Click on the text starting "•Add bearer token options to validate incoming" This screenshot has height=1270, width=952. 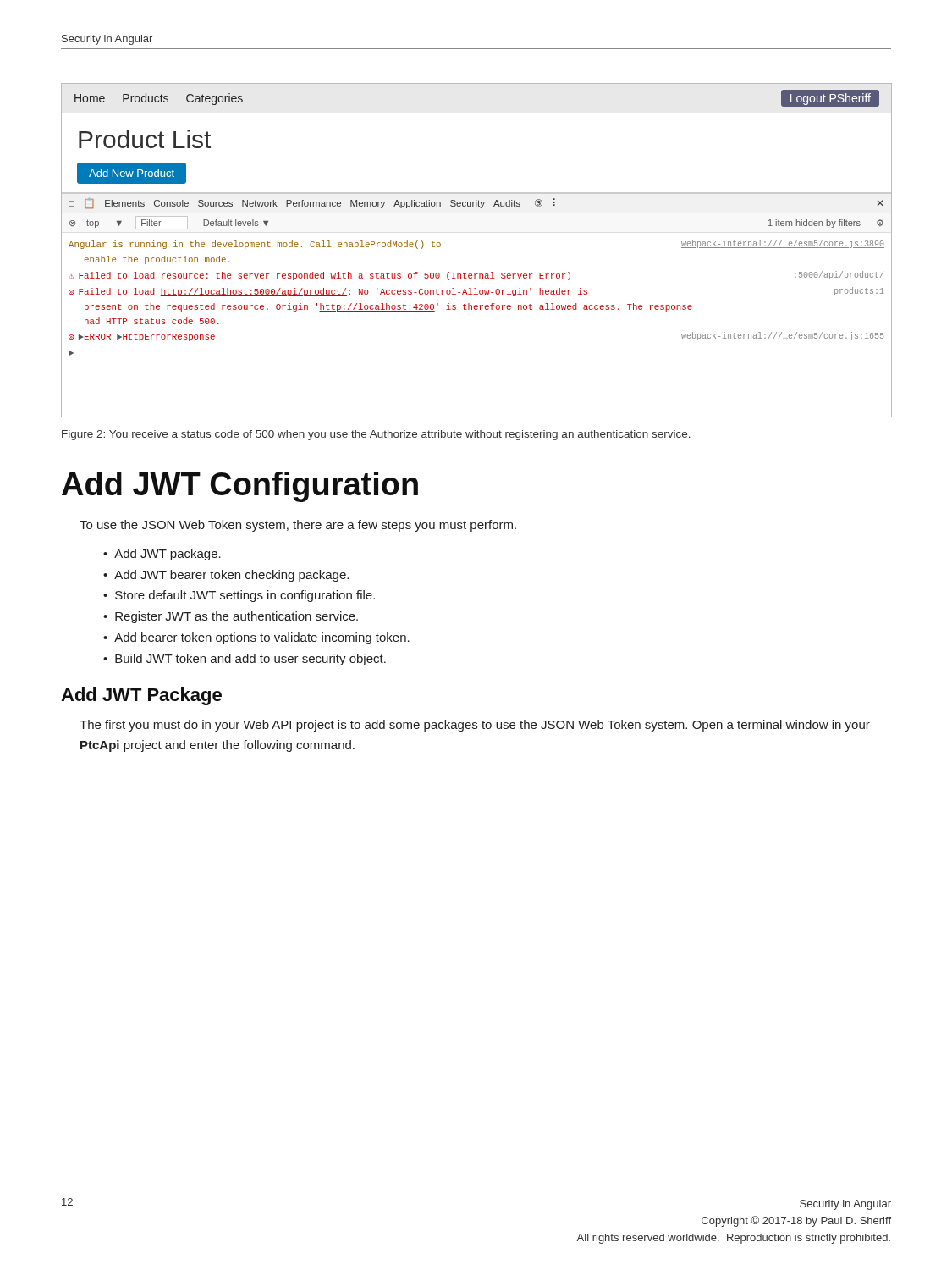pos(257,638)
